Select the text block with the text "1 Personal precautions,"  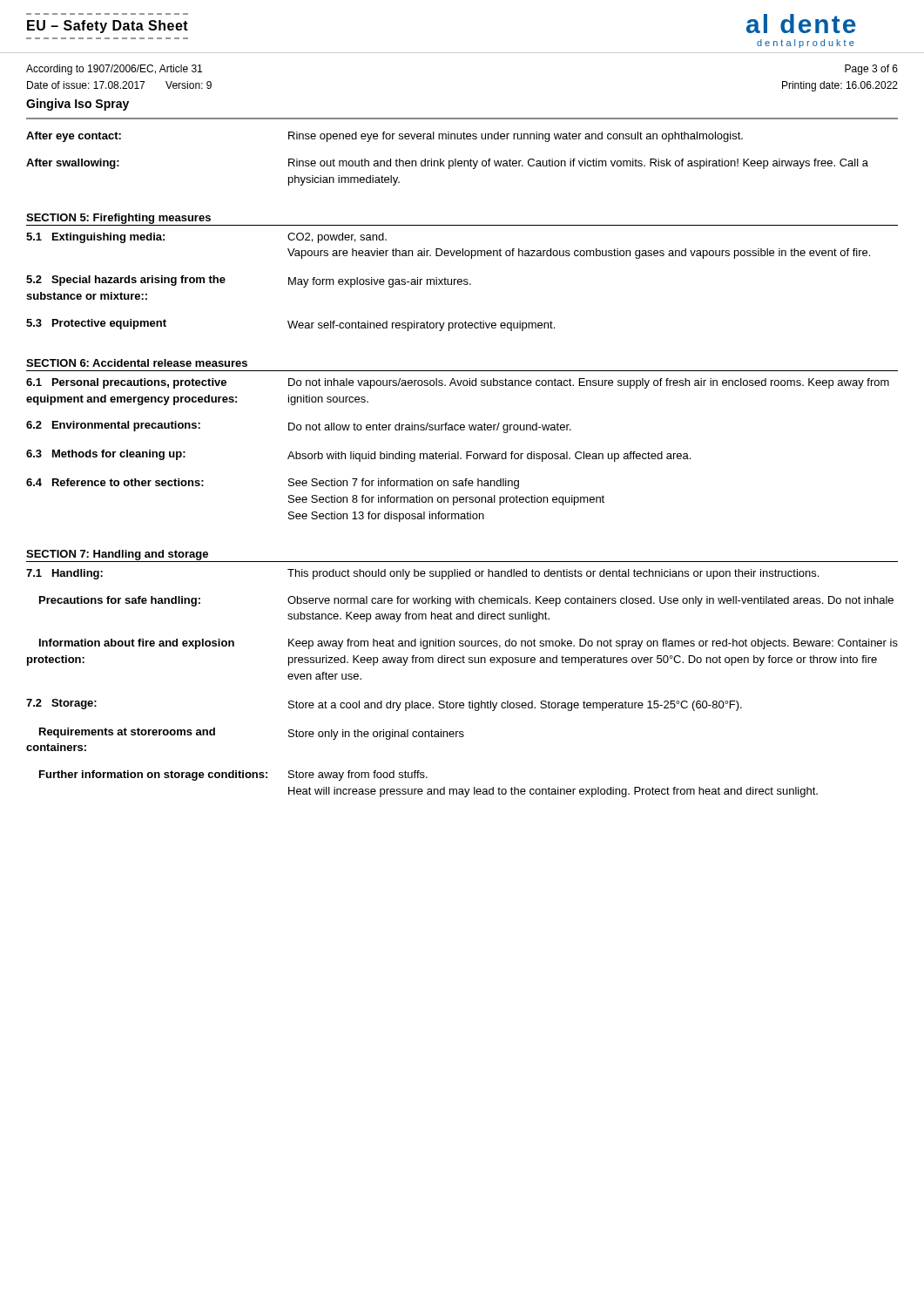coord(132,390)
